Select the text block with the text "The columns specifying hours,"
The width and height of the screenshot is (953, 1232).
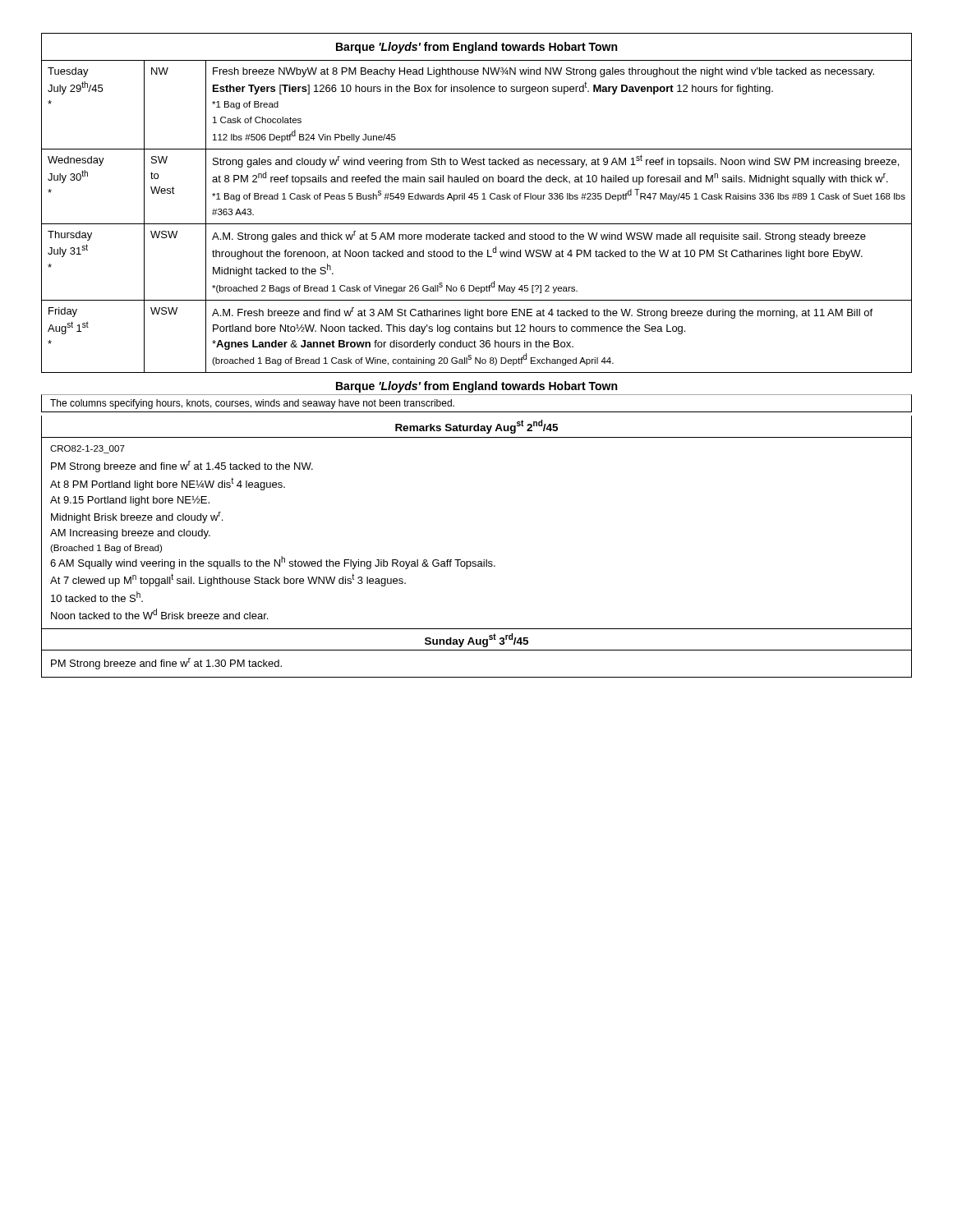[253, 403]
